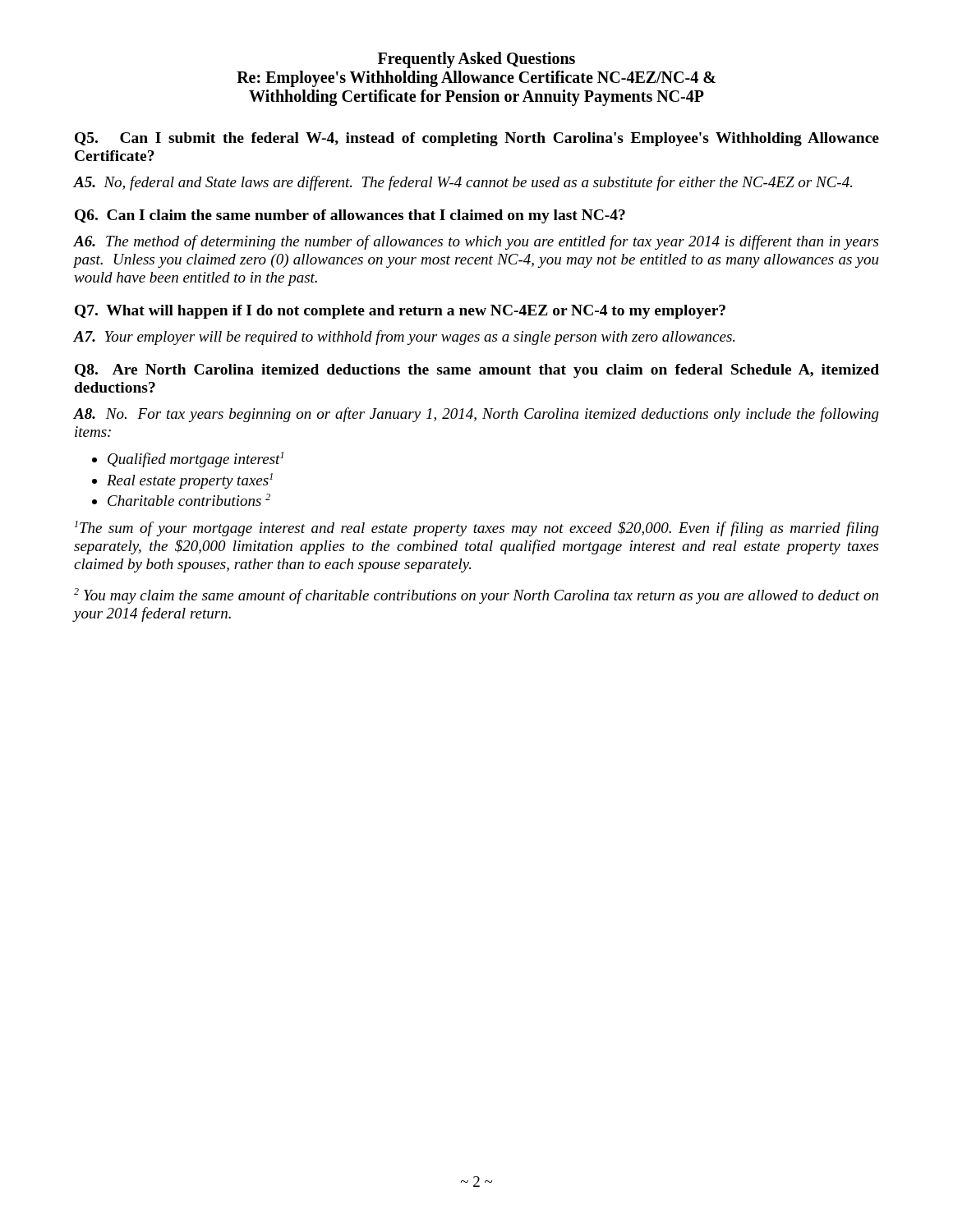Screen dimensions: 1232x953
Task: Select the section header that says "Q6. Can I claim the"
Action: [x=350, y=215]
